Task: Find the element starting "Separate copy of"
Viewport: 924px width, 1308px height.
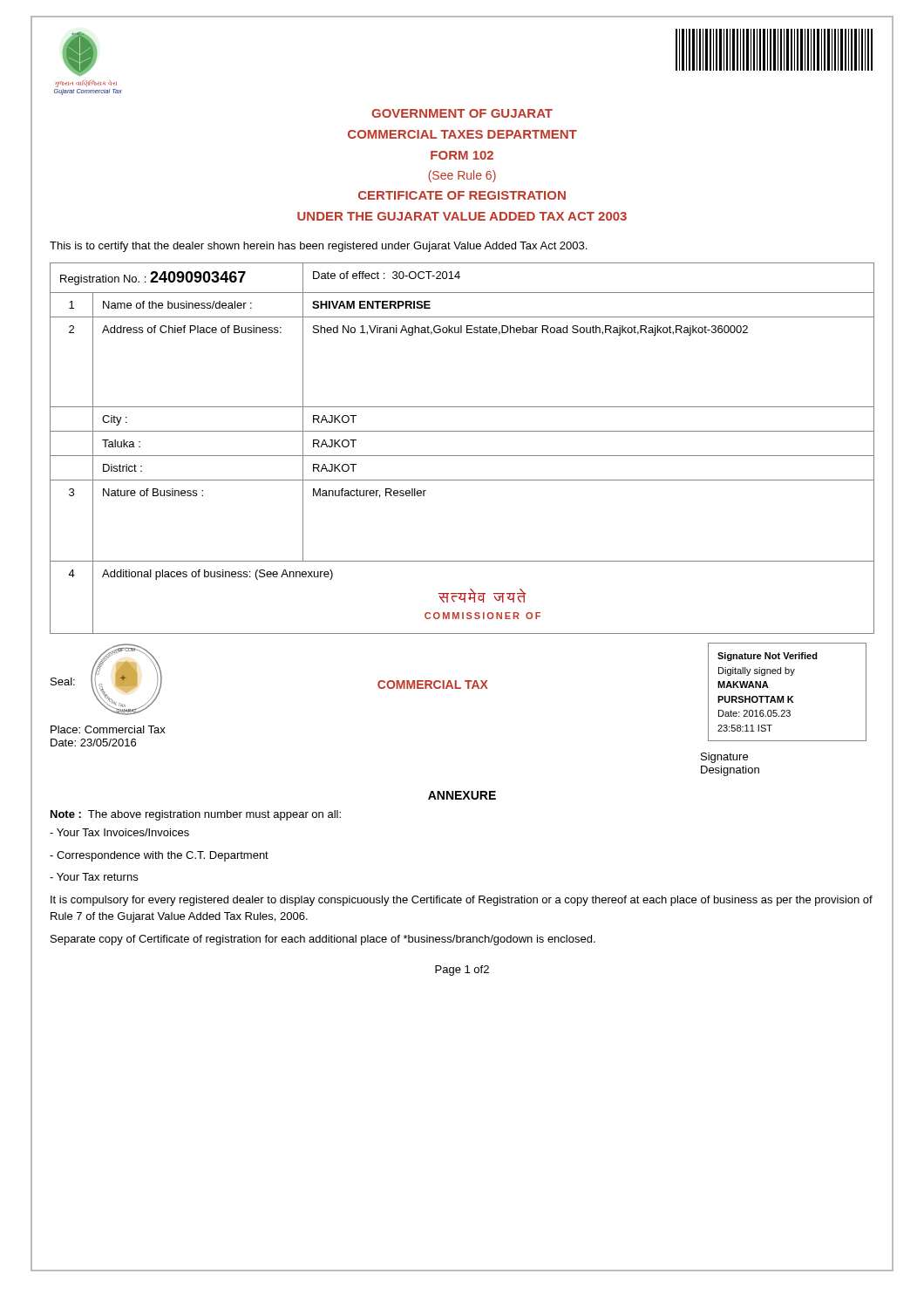Action: tap(323, 939)
